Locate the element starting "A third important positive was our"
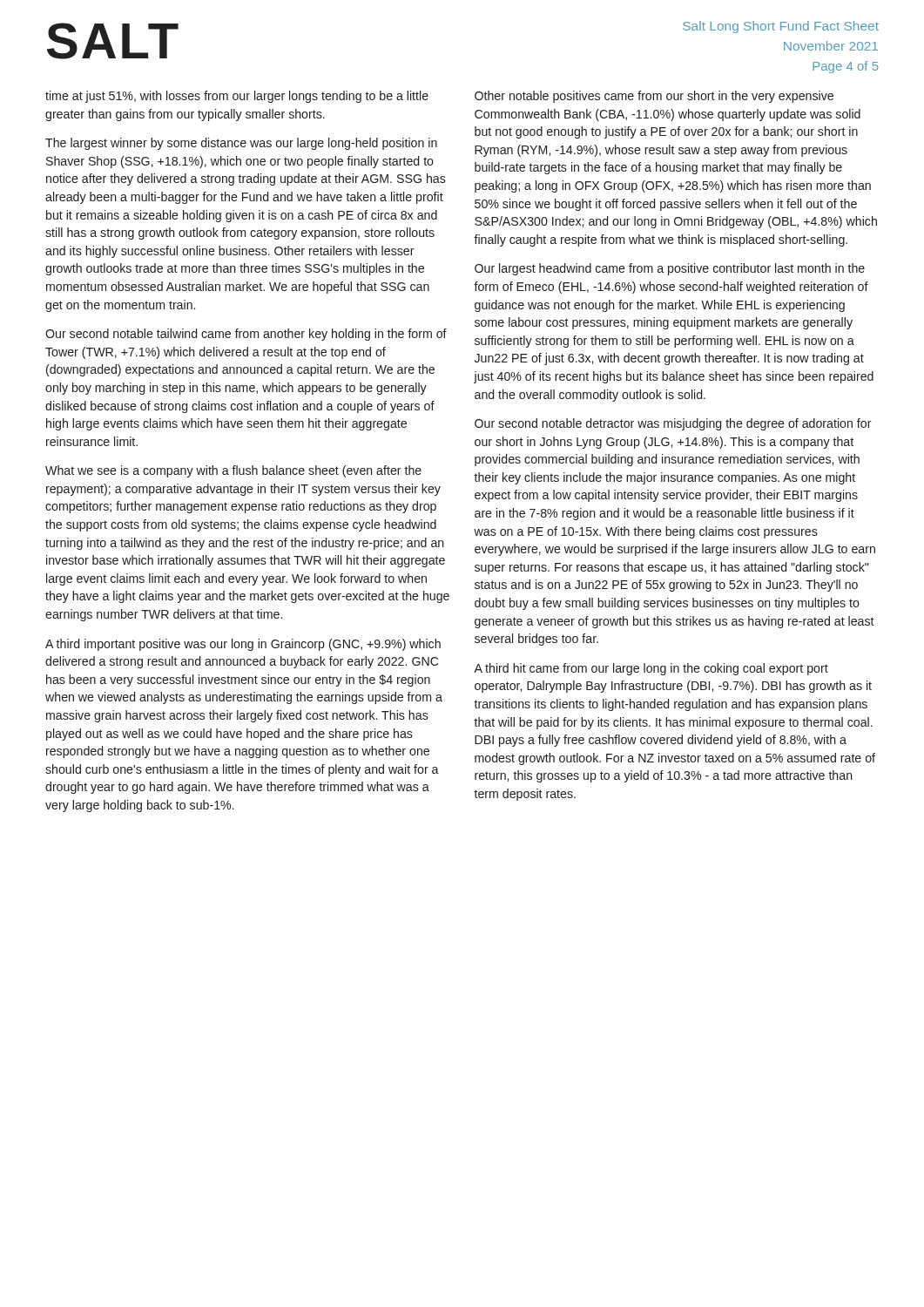 click(x=244, y=724)
